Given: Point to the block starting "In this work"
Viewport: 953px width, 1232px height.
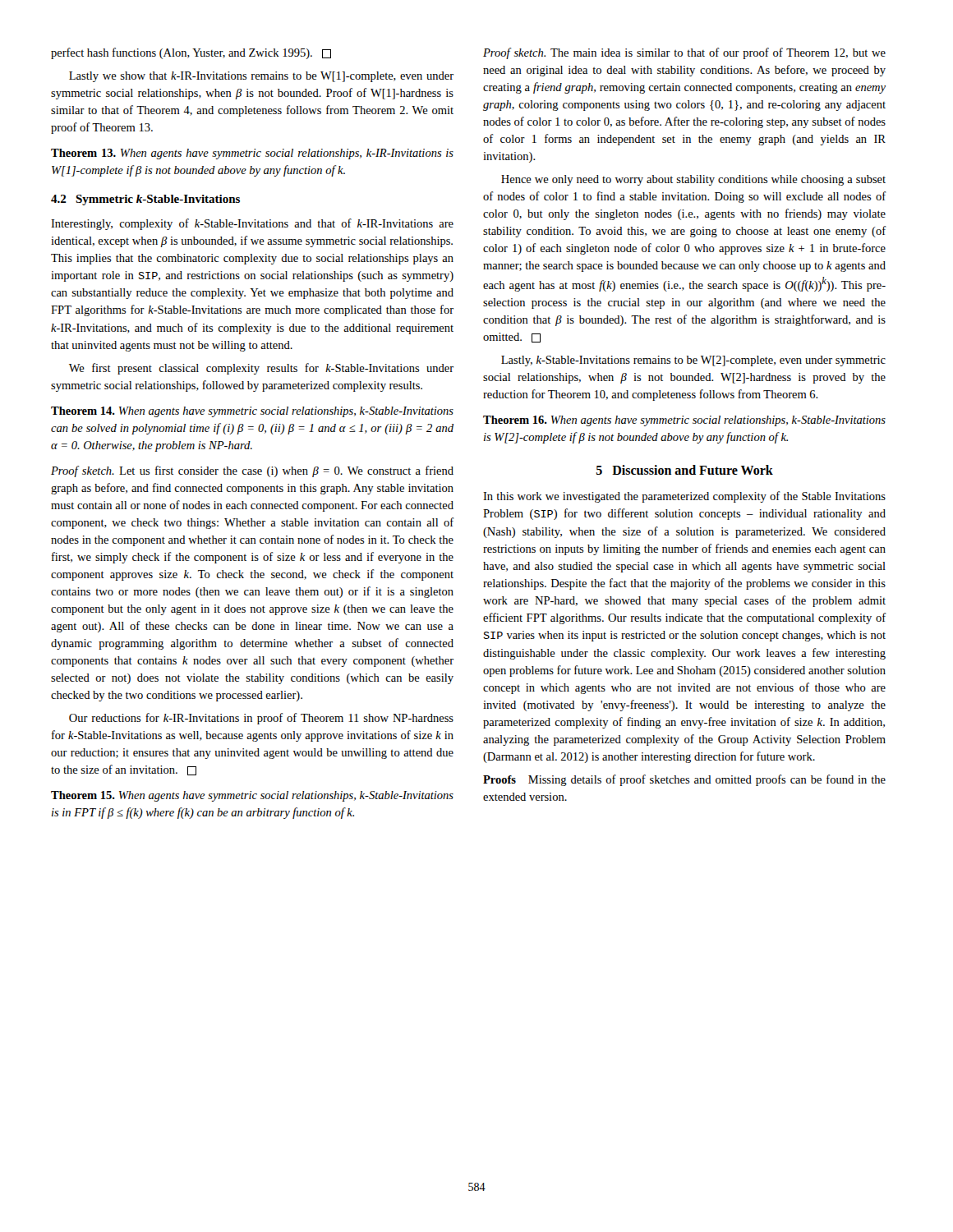Looking at the screenshot, I should 684,627.
